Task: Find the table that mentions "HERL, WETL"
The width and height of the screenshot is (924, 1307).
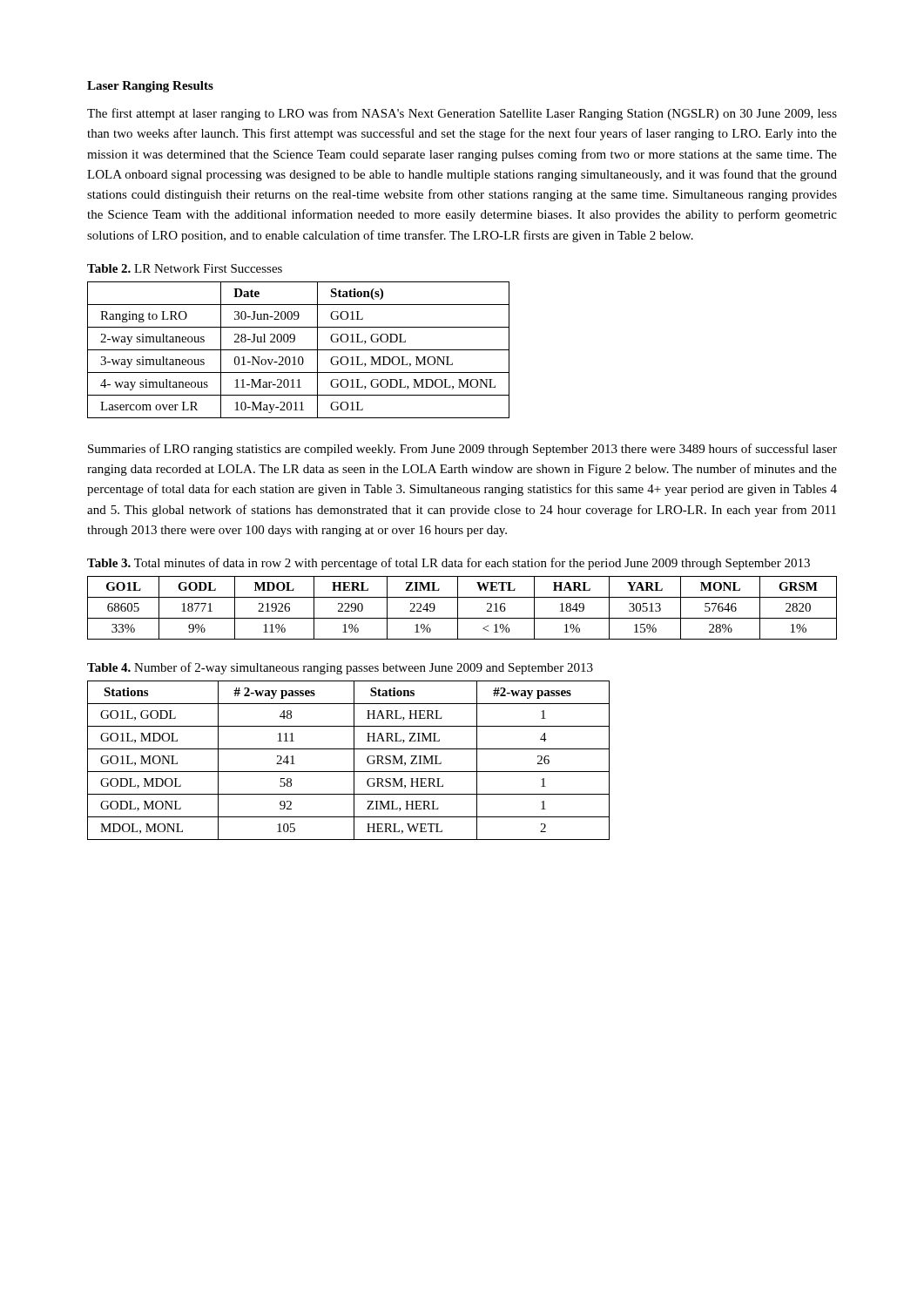Action: pyautogui.click(x=462, y=760)
